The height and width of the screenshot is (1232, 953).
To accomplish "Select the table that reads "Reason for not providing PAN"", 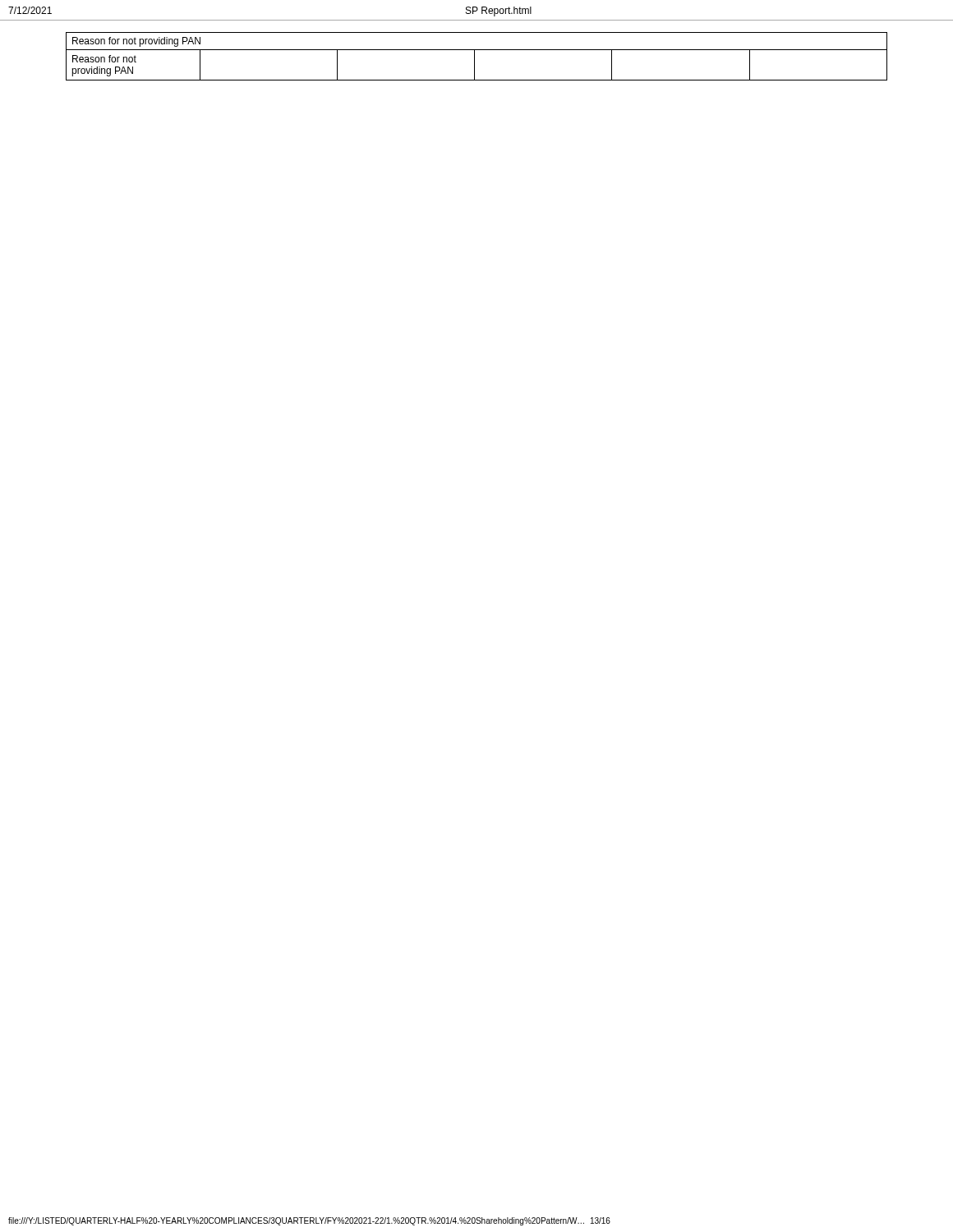I will point(476,56).
